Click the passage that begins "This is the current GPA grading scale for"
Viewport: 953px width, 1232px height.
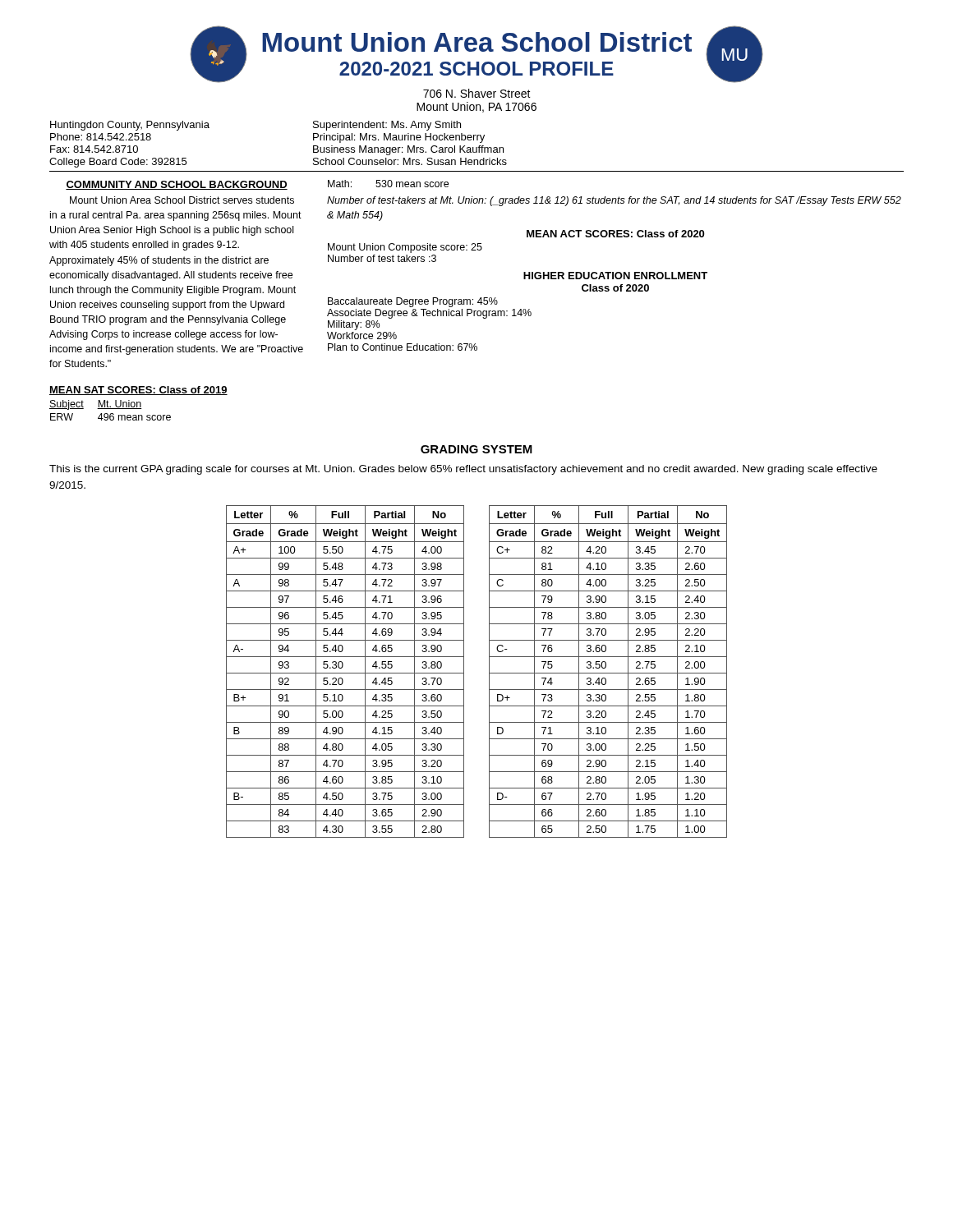coord(463,476)
